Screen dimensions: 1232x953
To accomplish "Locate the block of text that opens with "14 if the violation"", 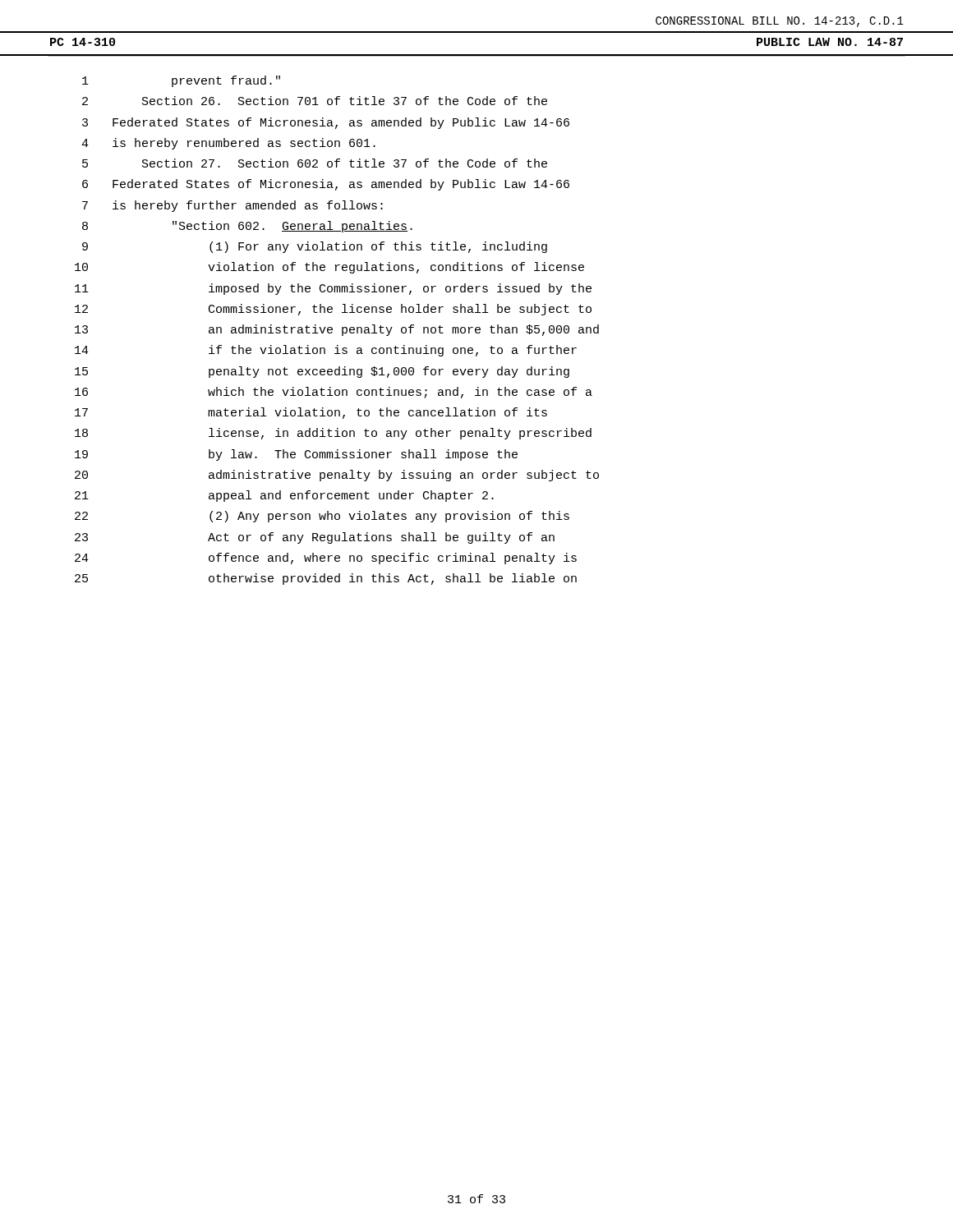I will (x=313, y=351).
